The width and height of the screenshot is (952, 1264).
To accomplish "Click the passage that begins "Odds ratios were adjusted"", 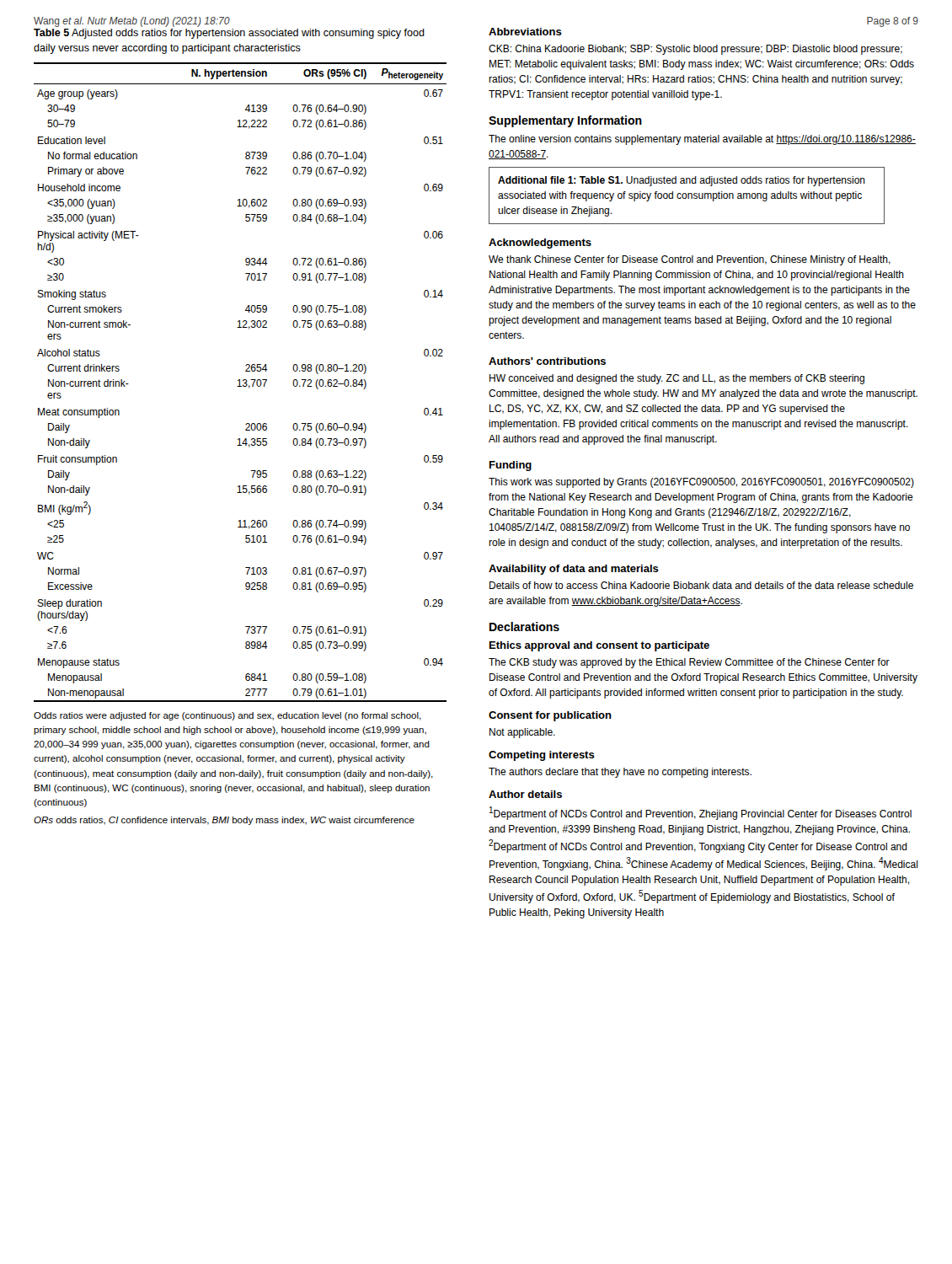I will [233, 759].
